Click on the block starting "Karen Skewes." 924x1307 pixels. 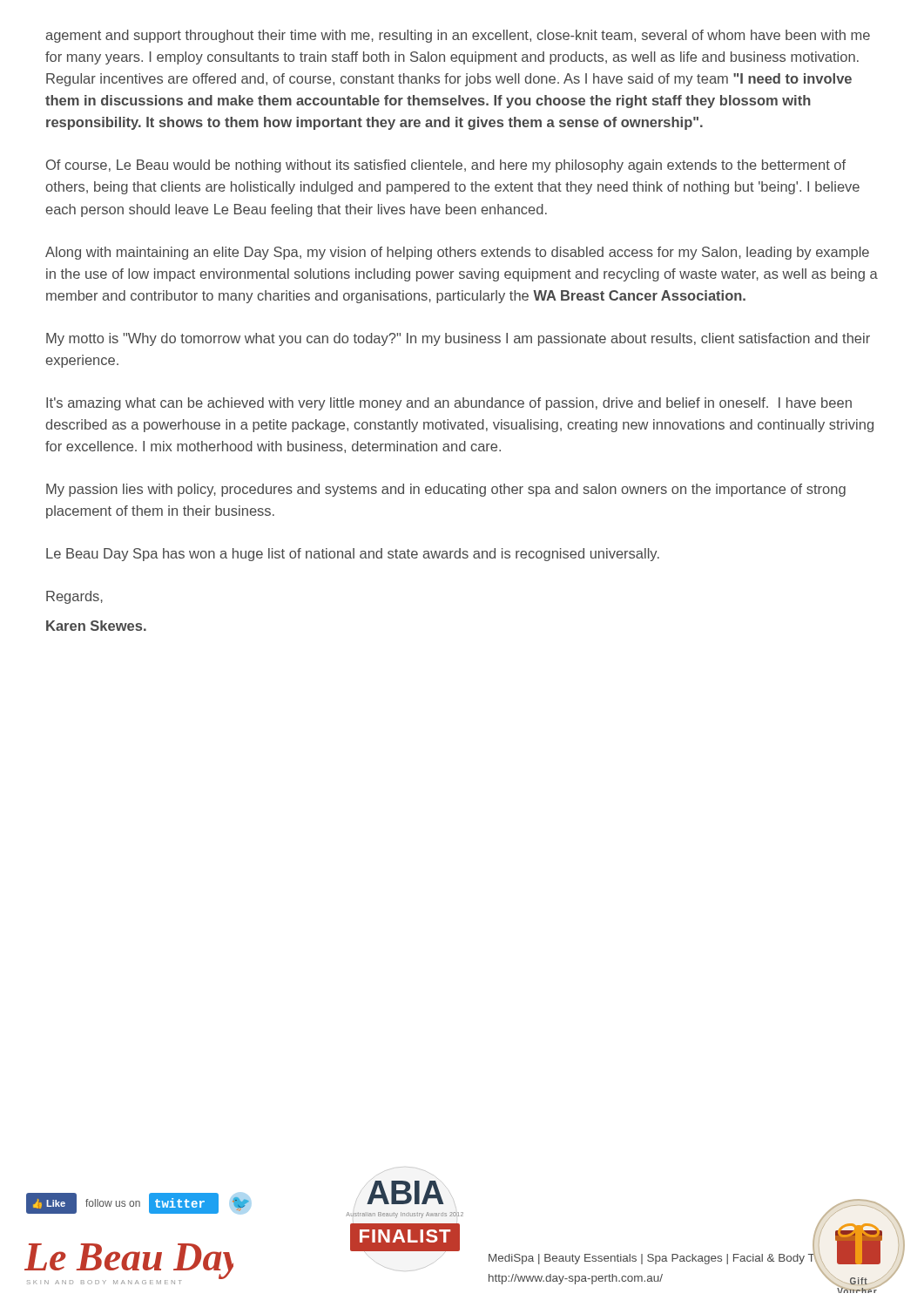[96, 625]
